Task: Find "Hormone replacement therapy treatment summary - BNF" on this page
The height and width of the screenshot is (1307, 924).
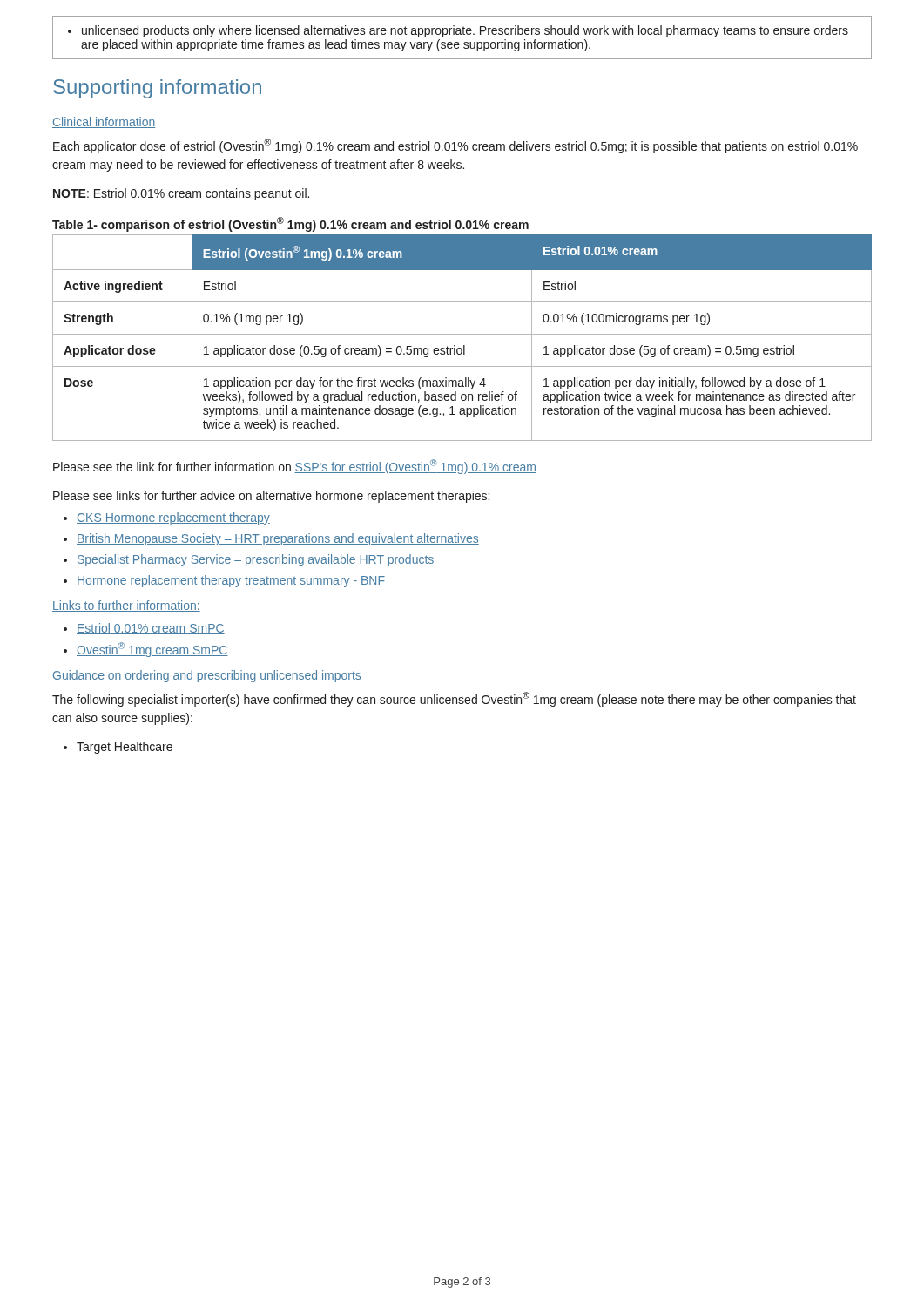Action: coord(231,580)
